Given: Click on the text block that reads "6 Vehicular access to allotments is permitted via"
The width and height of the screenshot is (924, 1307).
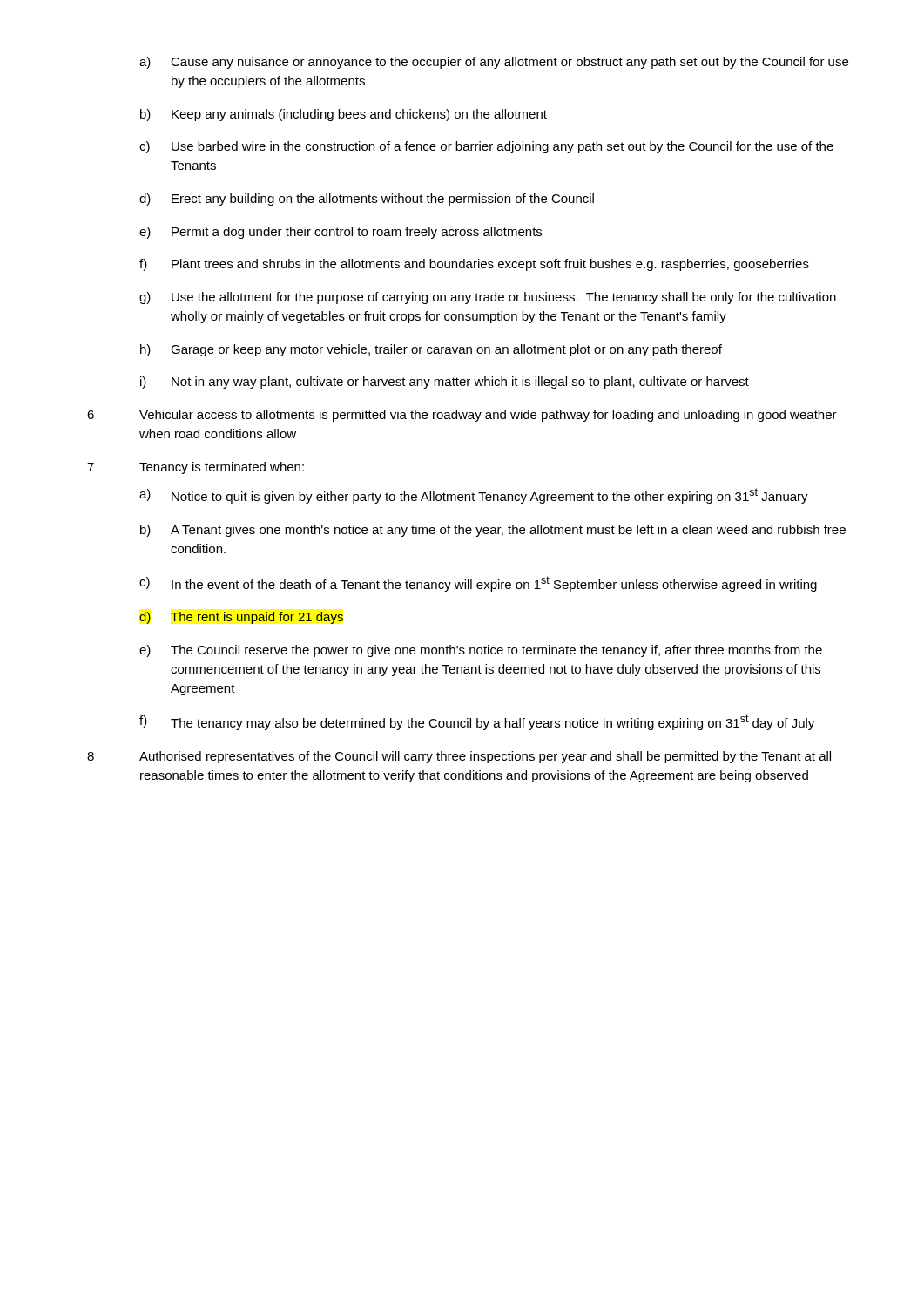Looking at the screenshot, I should coord(471,424).
